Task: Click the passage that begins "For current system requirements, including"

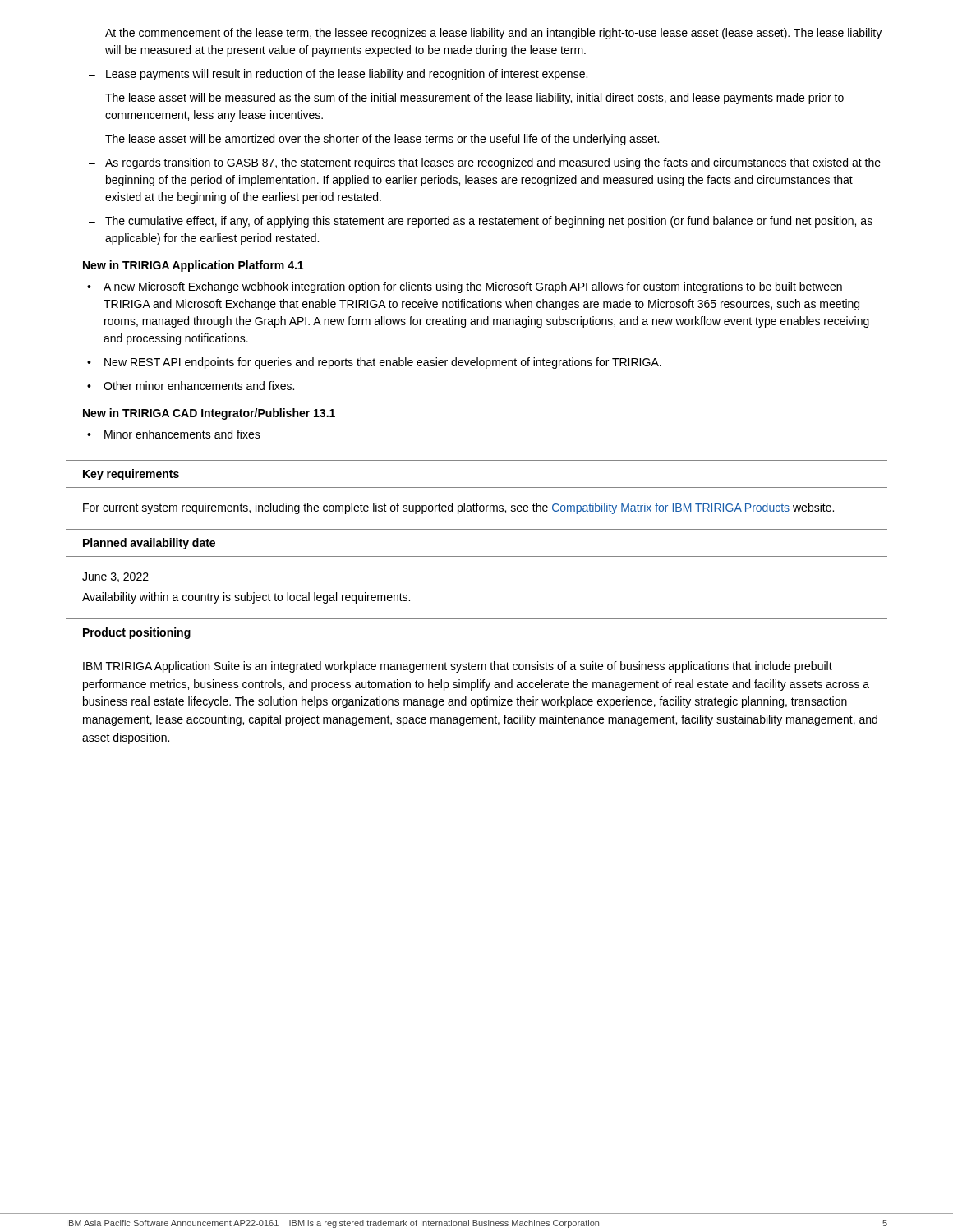Action: pyautogui.click(x=459, y=508)
